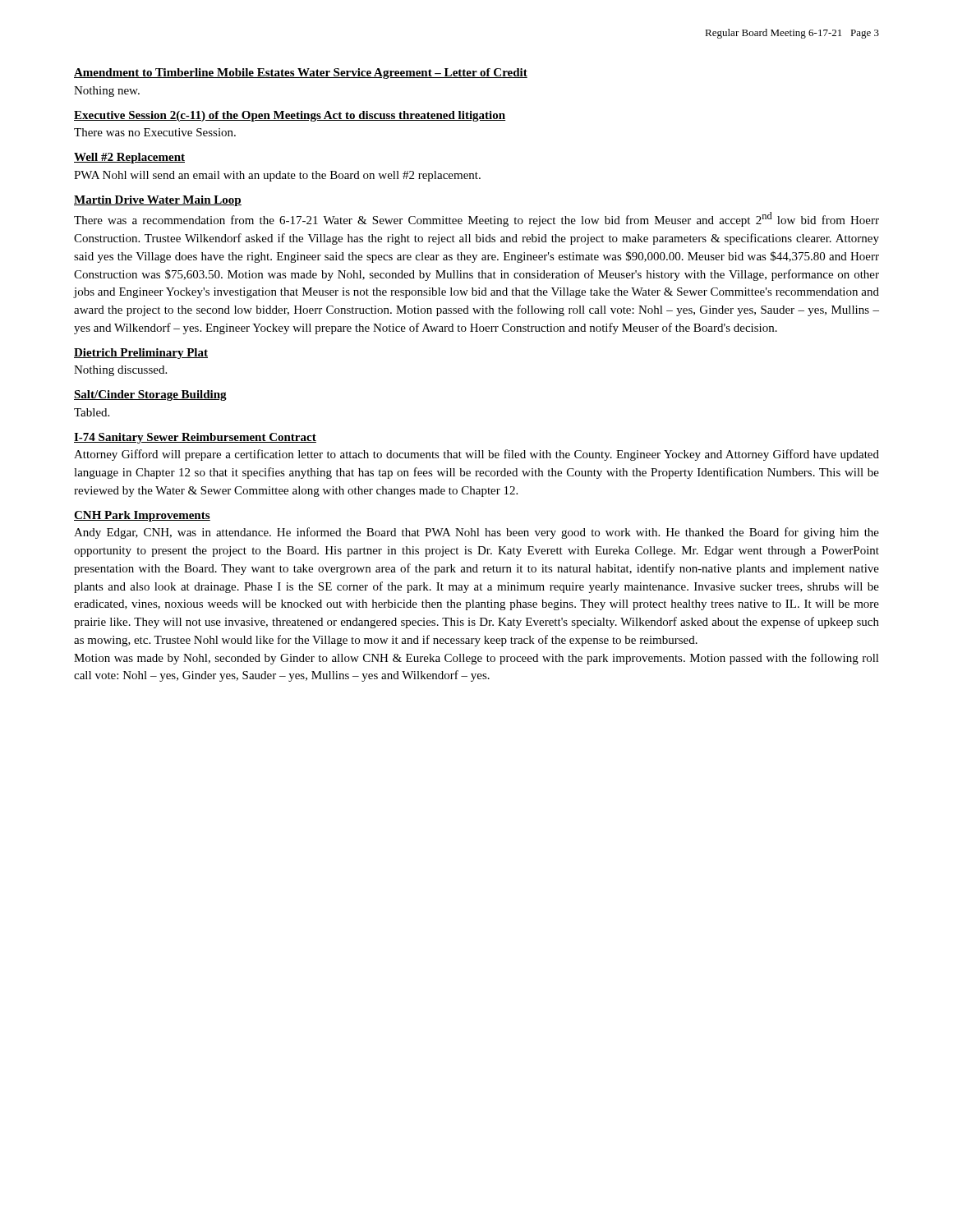Select the passage starting "There was no Executive"
This screenshot has width=953, height=1232.
pyautogui.click(x=155, y=132)
